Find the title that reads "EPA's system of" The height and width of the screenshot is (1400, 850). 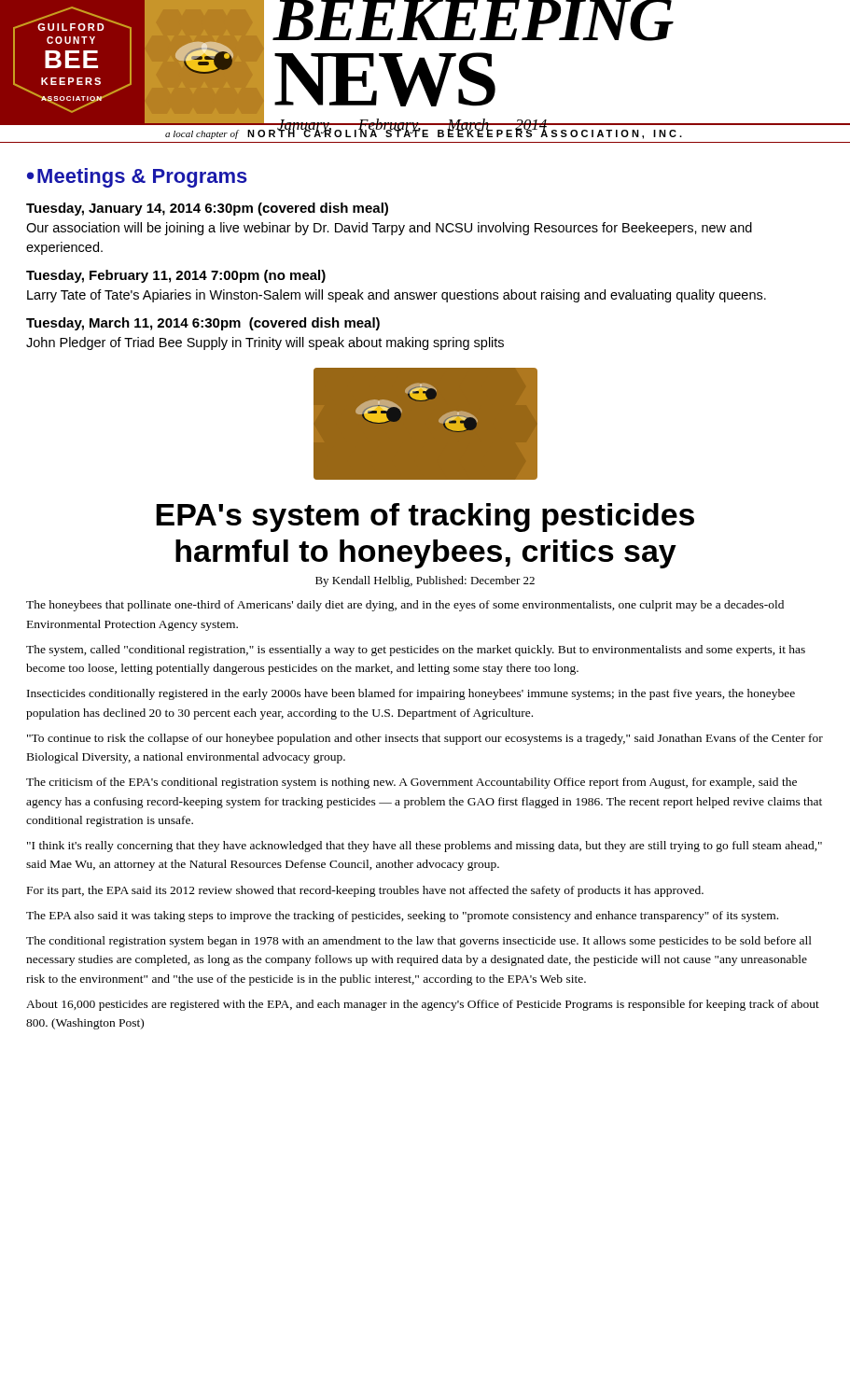point(425,533)
